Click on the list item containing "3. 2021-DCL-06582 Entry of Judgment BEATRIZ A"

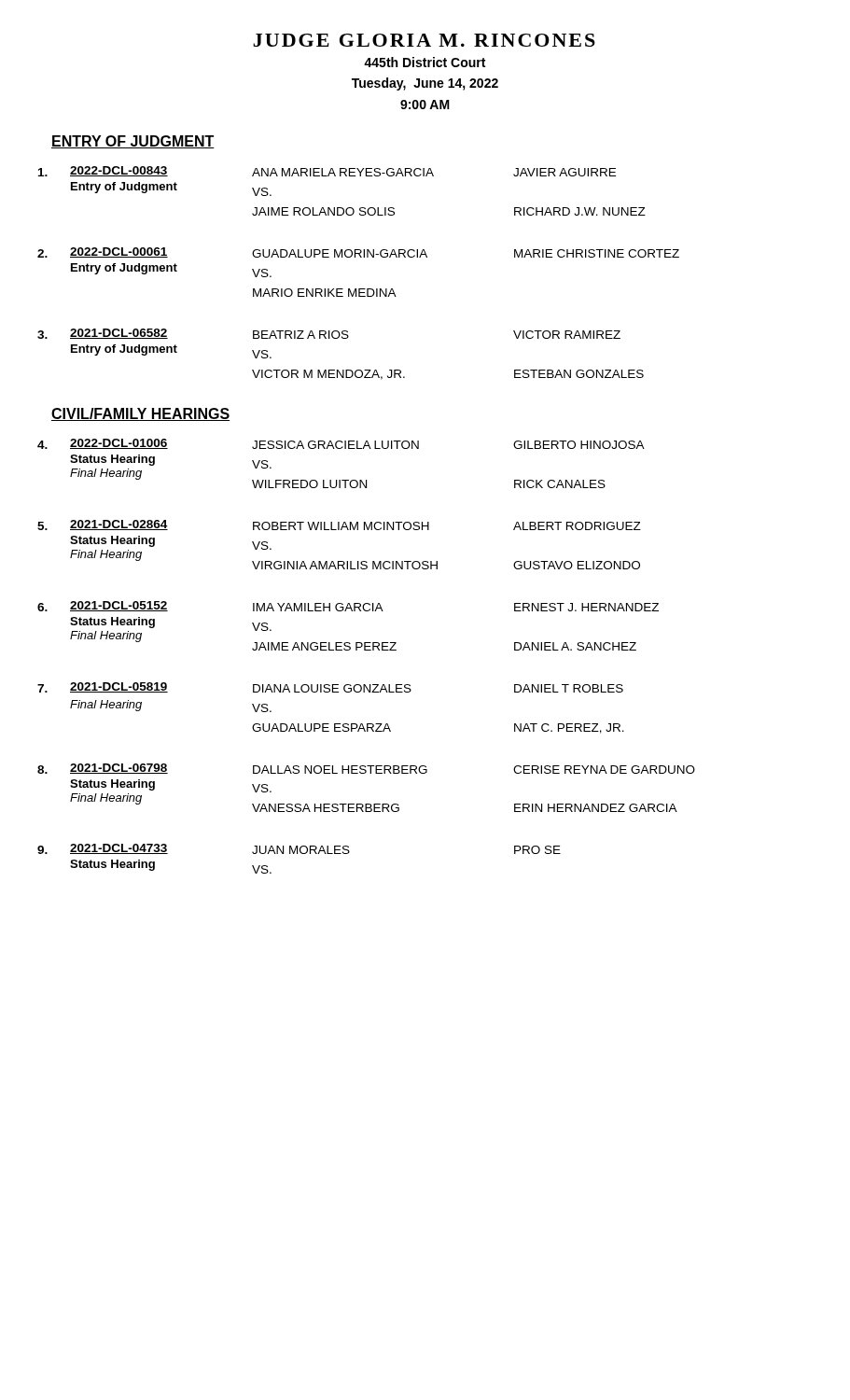pyautogui.click(x=329, y=334)
